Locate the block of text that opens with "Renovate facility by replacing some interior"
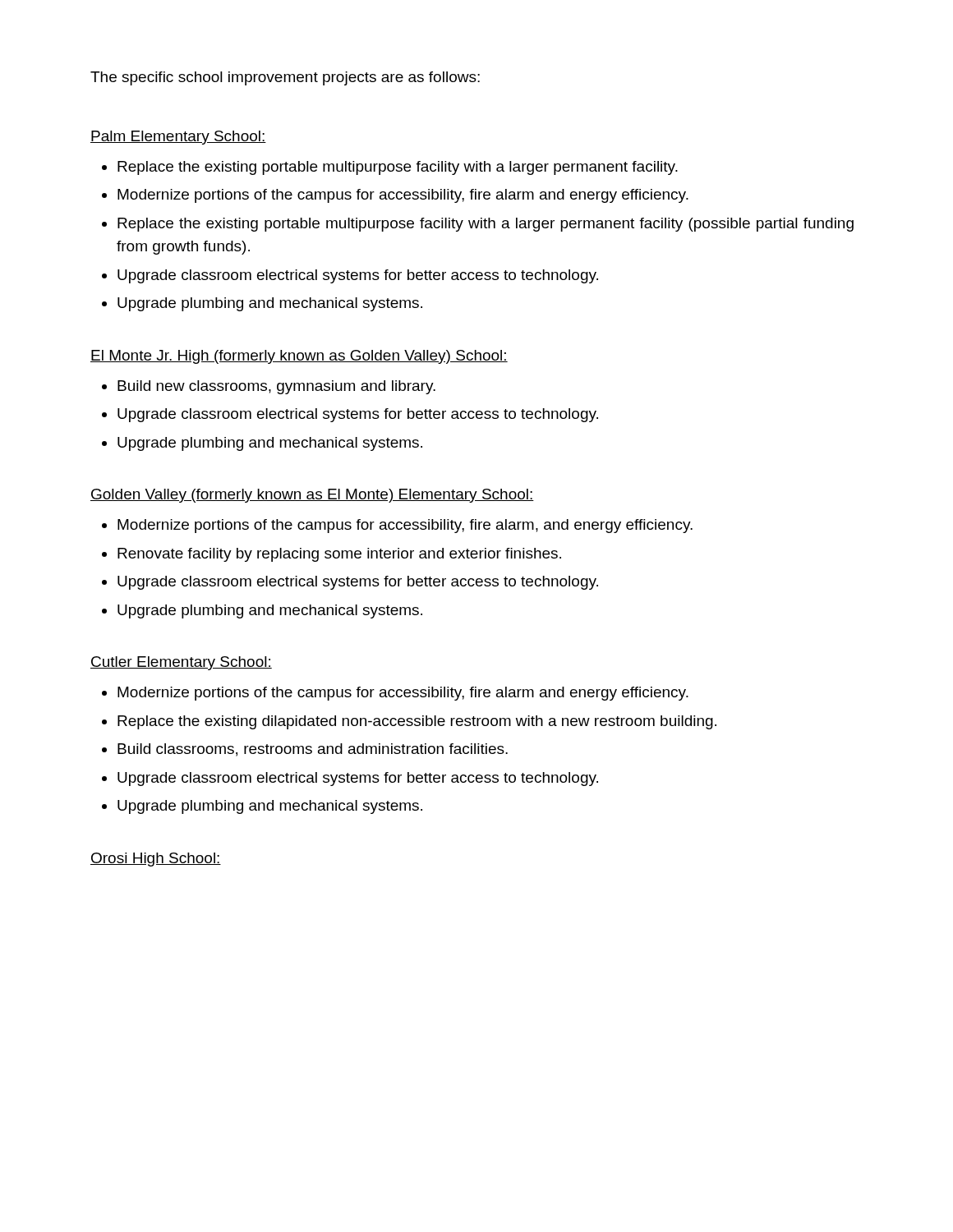The image size is (953, 1232). pyautogui.click(x=486, y=553)
